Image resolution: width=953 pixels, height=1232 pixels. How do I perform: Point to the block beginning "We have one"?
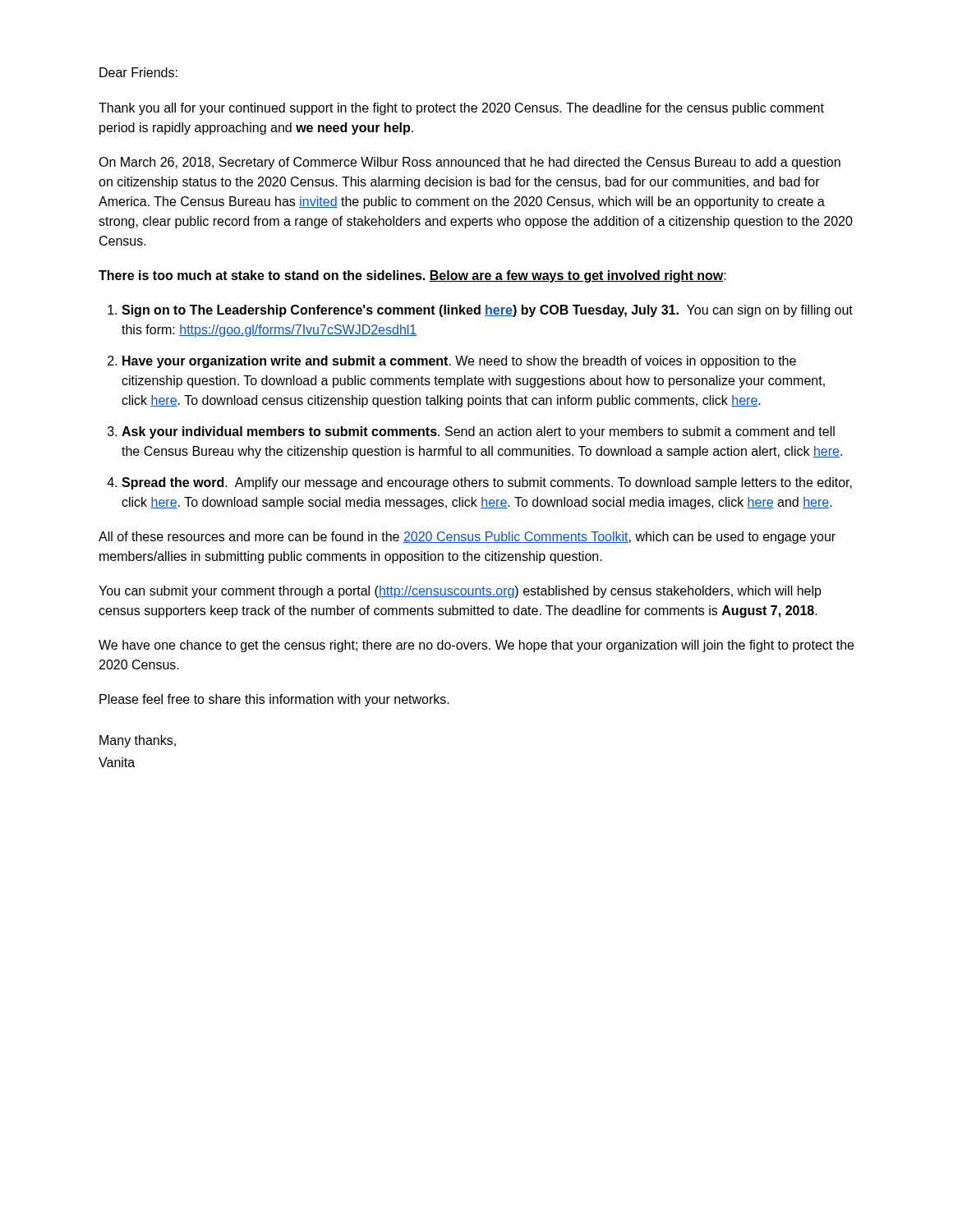pos(476,655)
